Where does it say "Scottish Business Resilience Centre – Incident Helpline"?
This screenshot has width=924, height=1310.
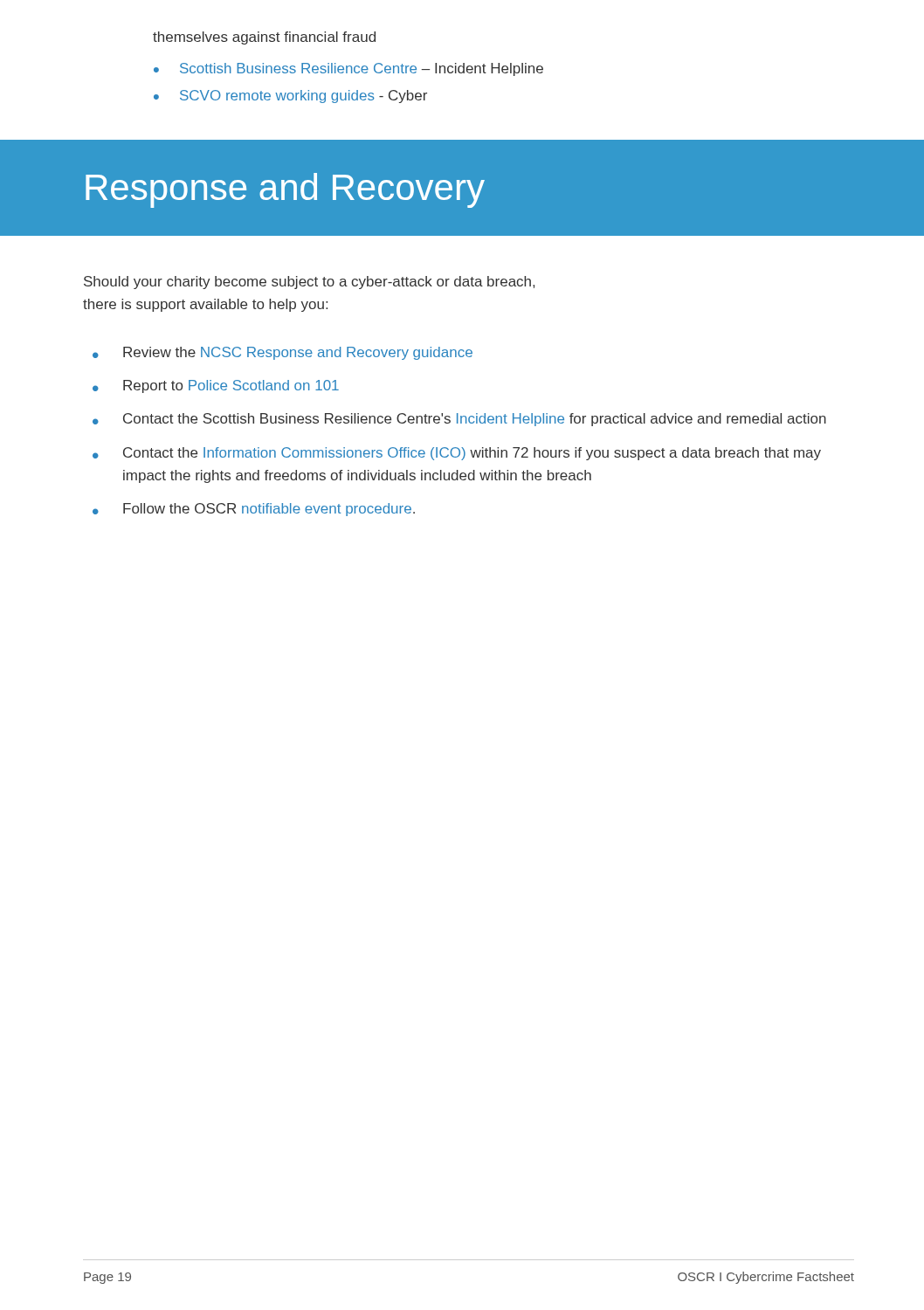coord(361,68)
